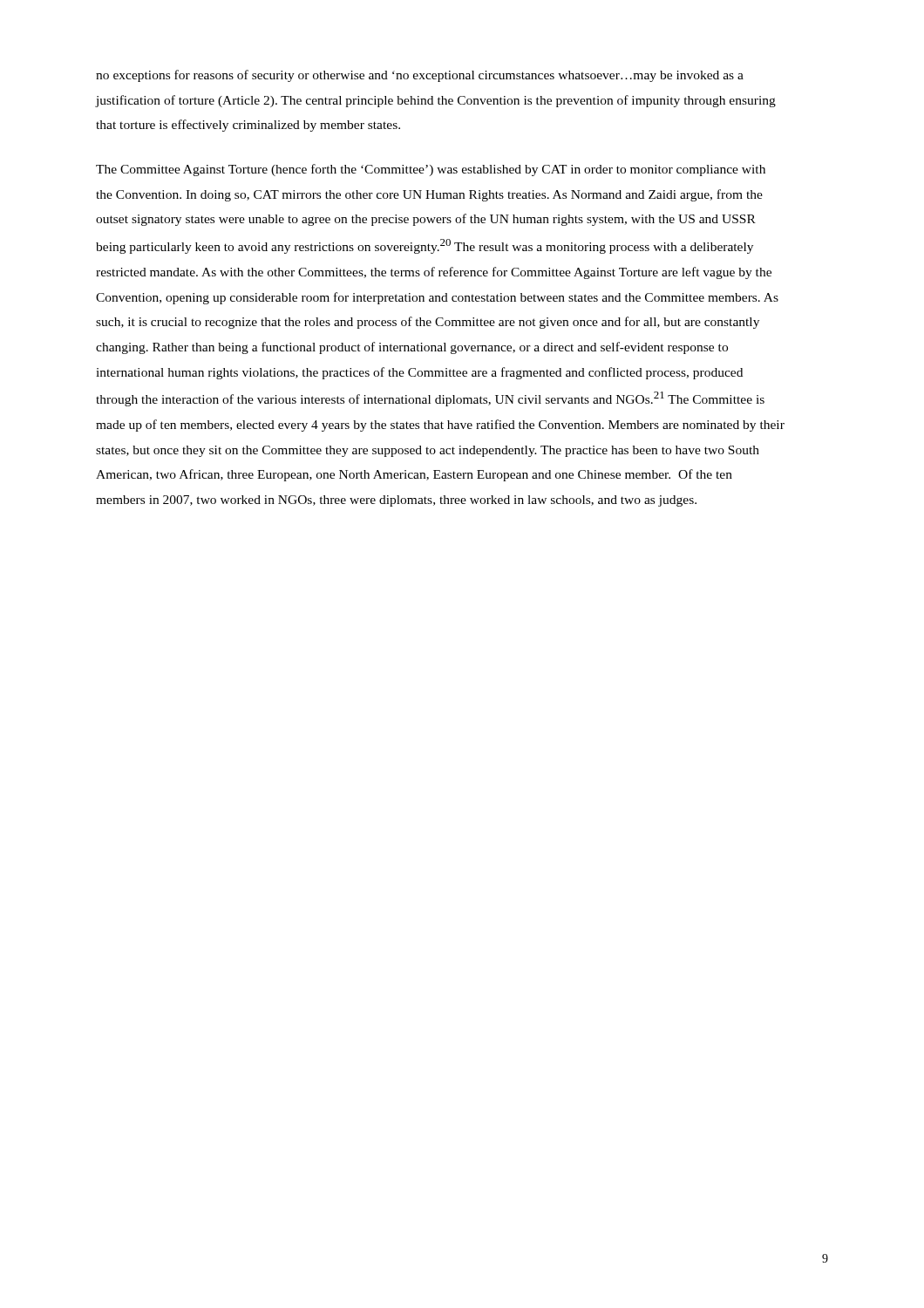Image resolution: width=924 pixels, height=1308 pixels.
Task: Find the block on this page that starts "no exceptions for reasons of security or otherwise"
Action: (x=436, y=100)
